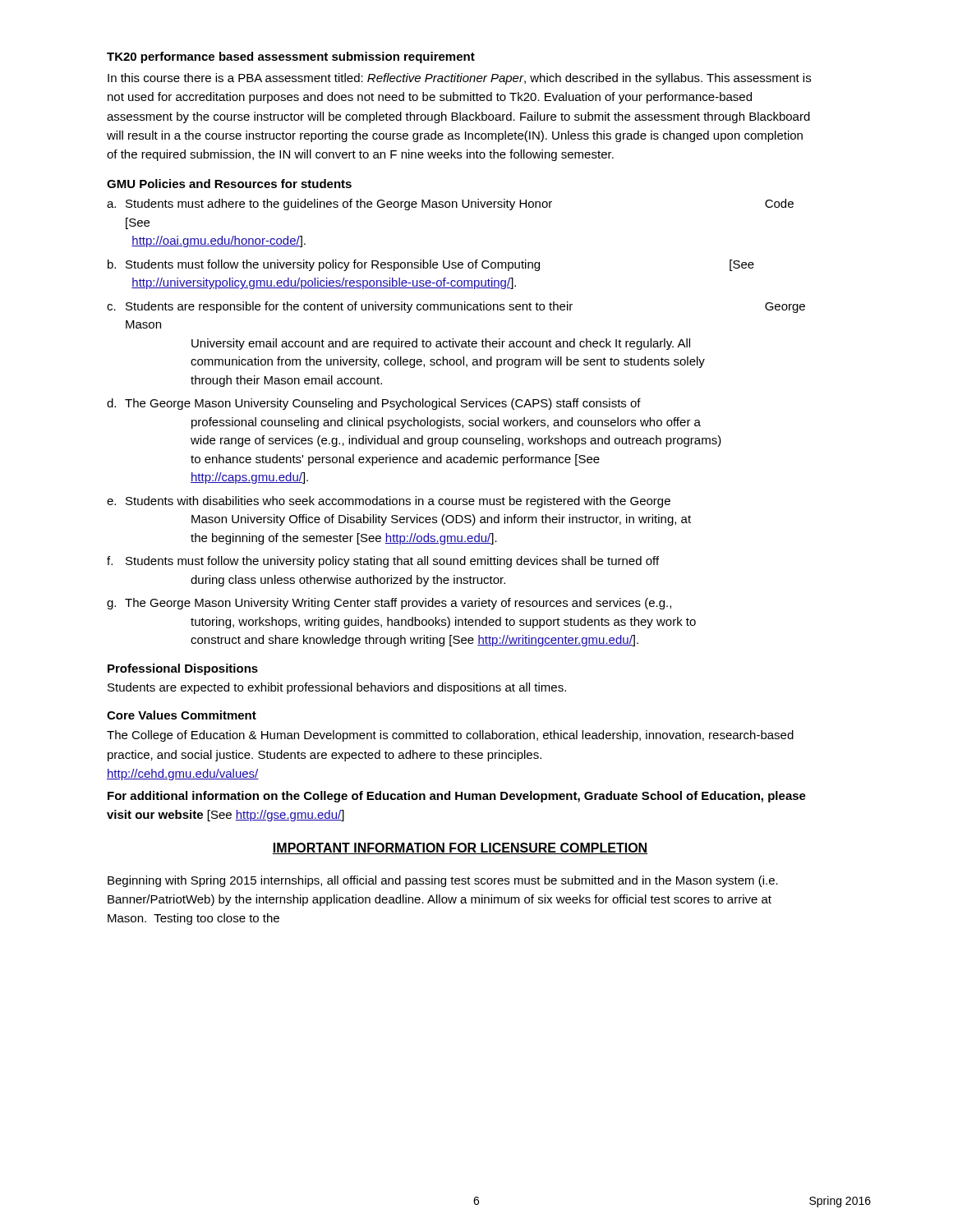The height and width of the screenshot is (1232, 953).
Task: Point to the passage starting "Core Values Commitment"
Action: coord(181,715)
